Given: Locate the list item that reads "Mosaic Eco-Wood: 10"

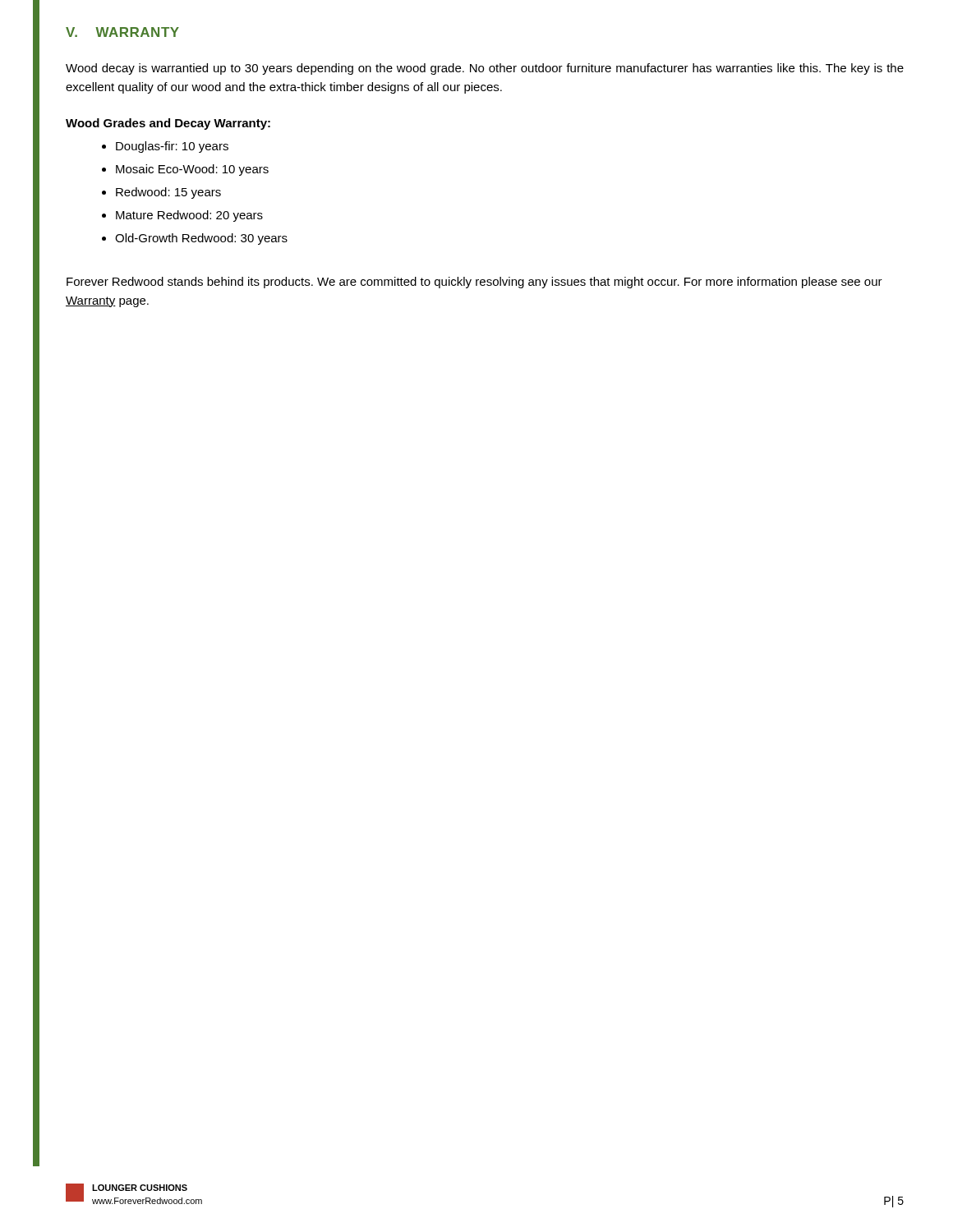Looking at the screenshot, I should pyautogui.click(x=185, y=170).
